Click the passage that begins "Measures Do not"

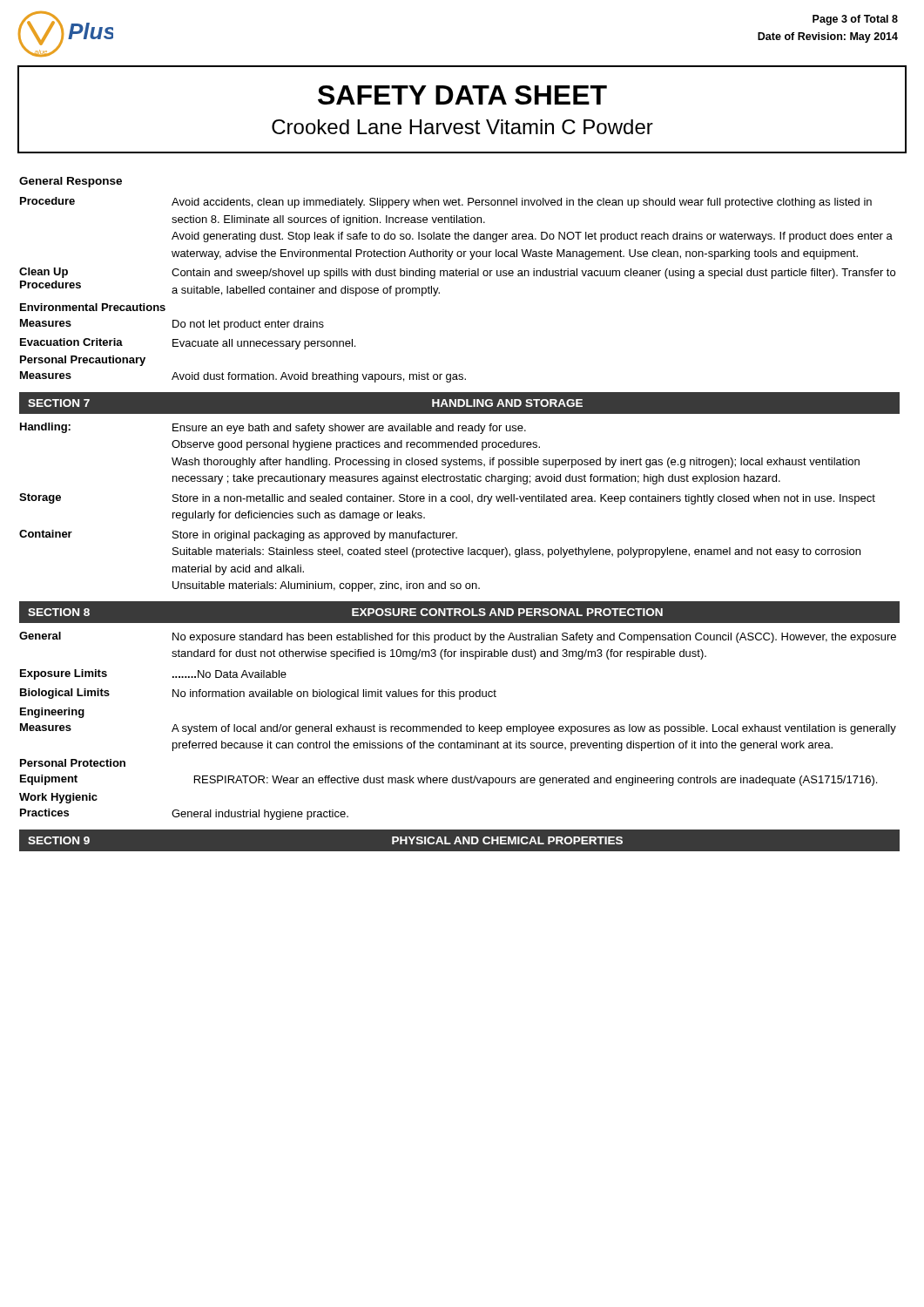tap(172, 325)
